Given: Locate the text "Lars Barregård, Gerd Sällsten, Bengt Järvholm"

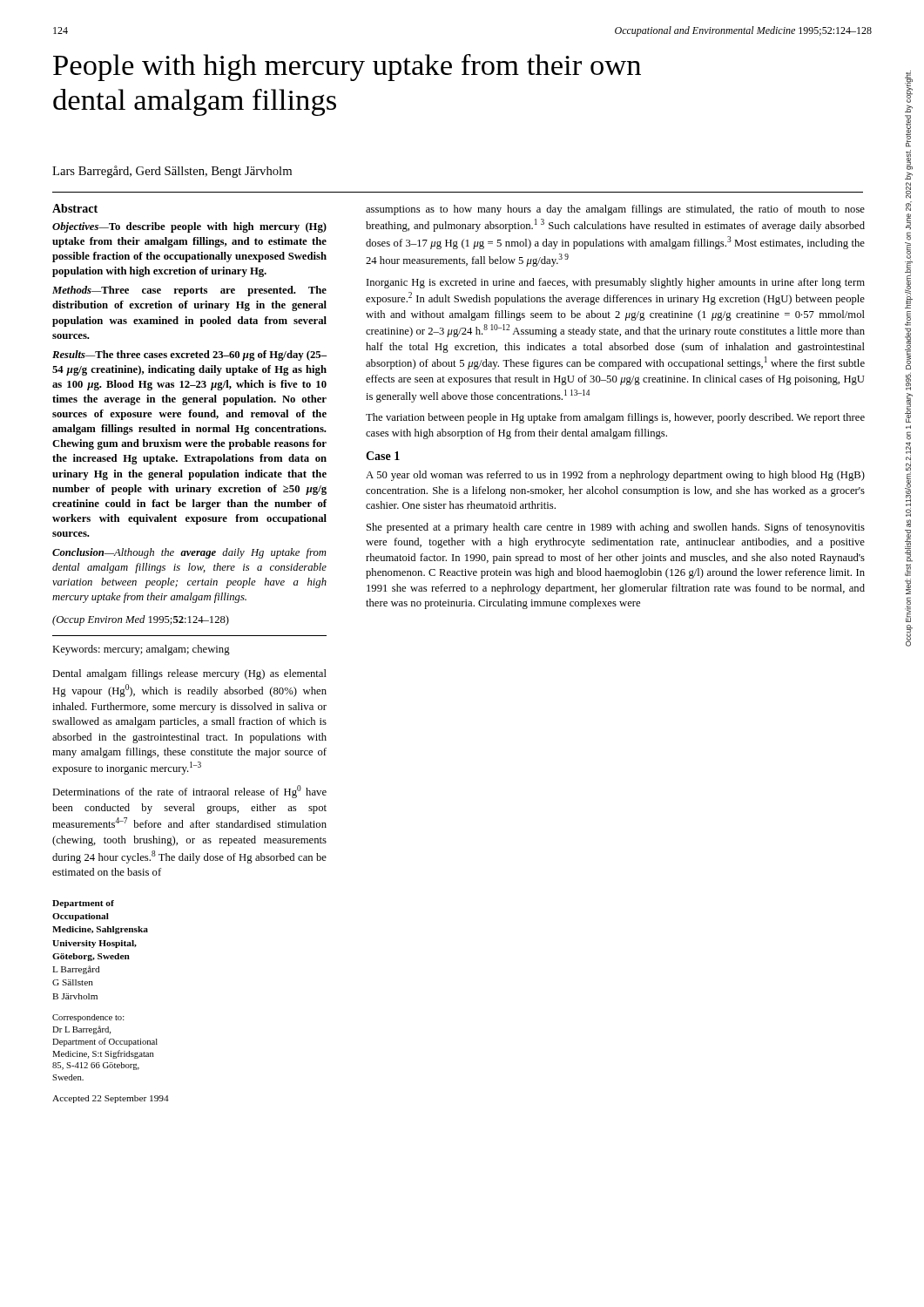Looking at the screenshot, I should (x=172, y=171).
